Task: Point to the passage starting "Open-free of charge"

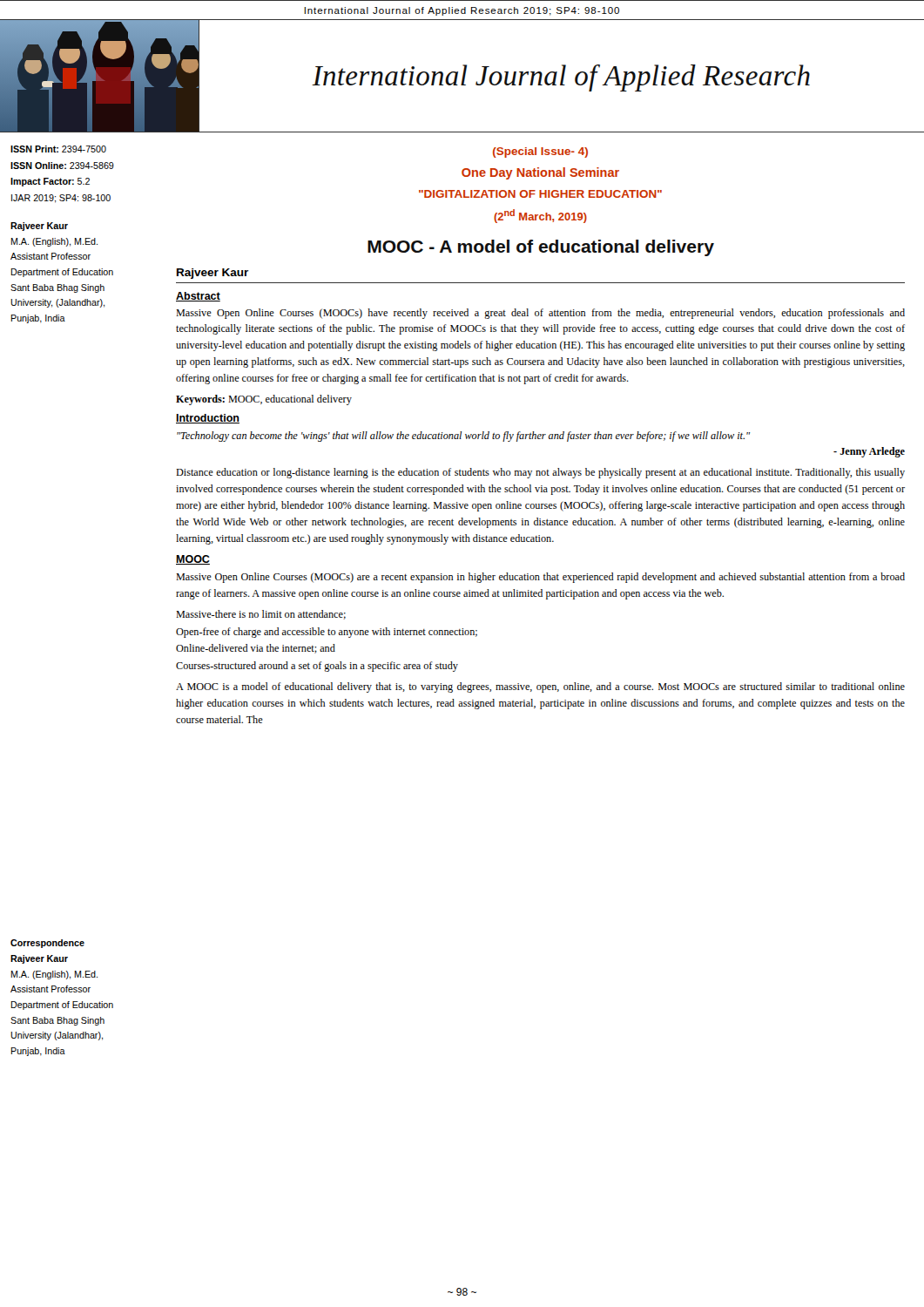Action: (x=327, y=631)
